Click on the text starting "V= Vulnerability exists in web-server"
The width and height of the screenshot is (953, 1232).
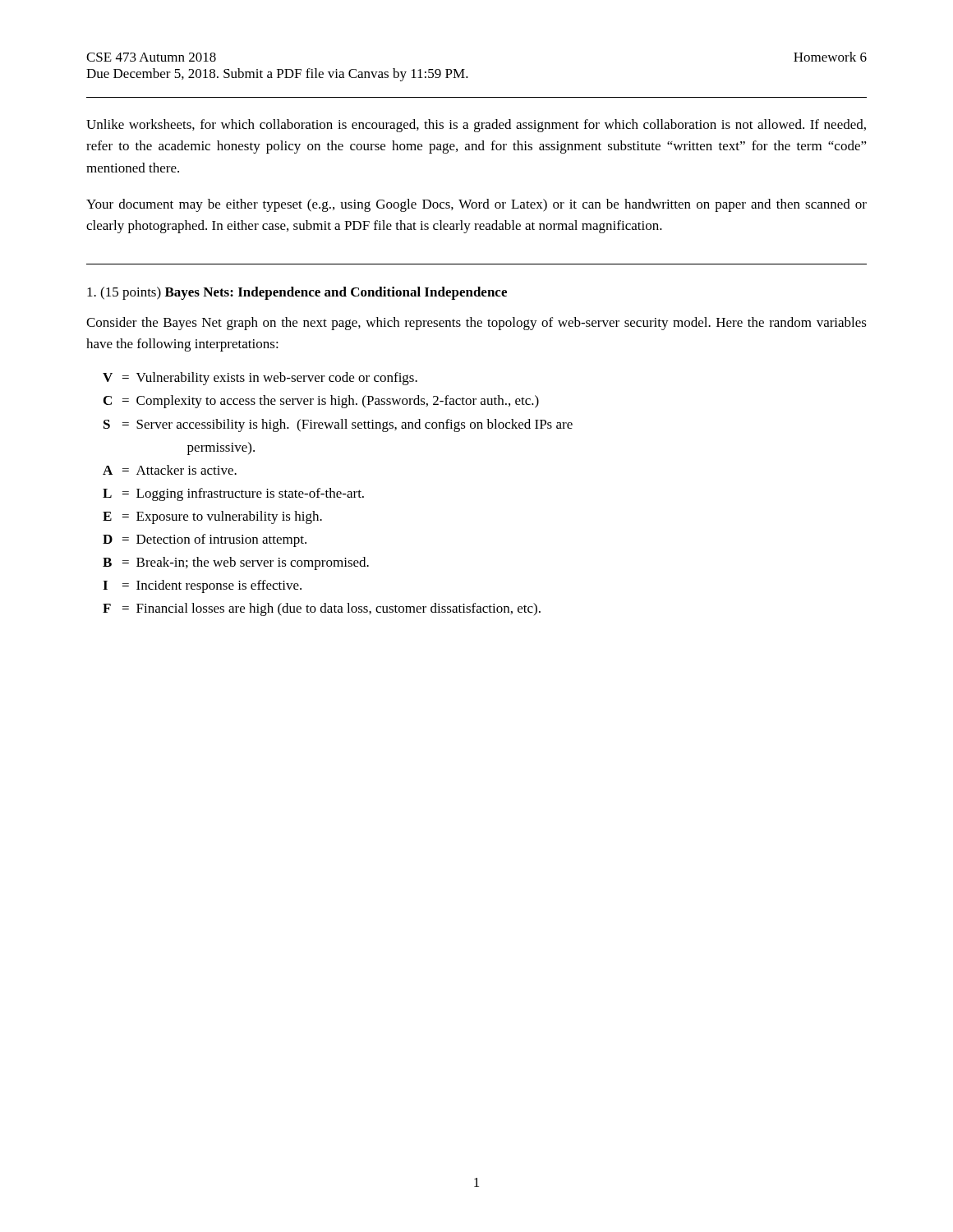click(260, 379)
